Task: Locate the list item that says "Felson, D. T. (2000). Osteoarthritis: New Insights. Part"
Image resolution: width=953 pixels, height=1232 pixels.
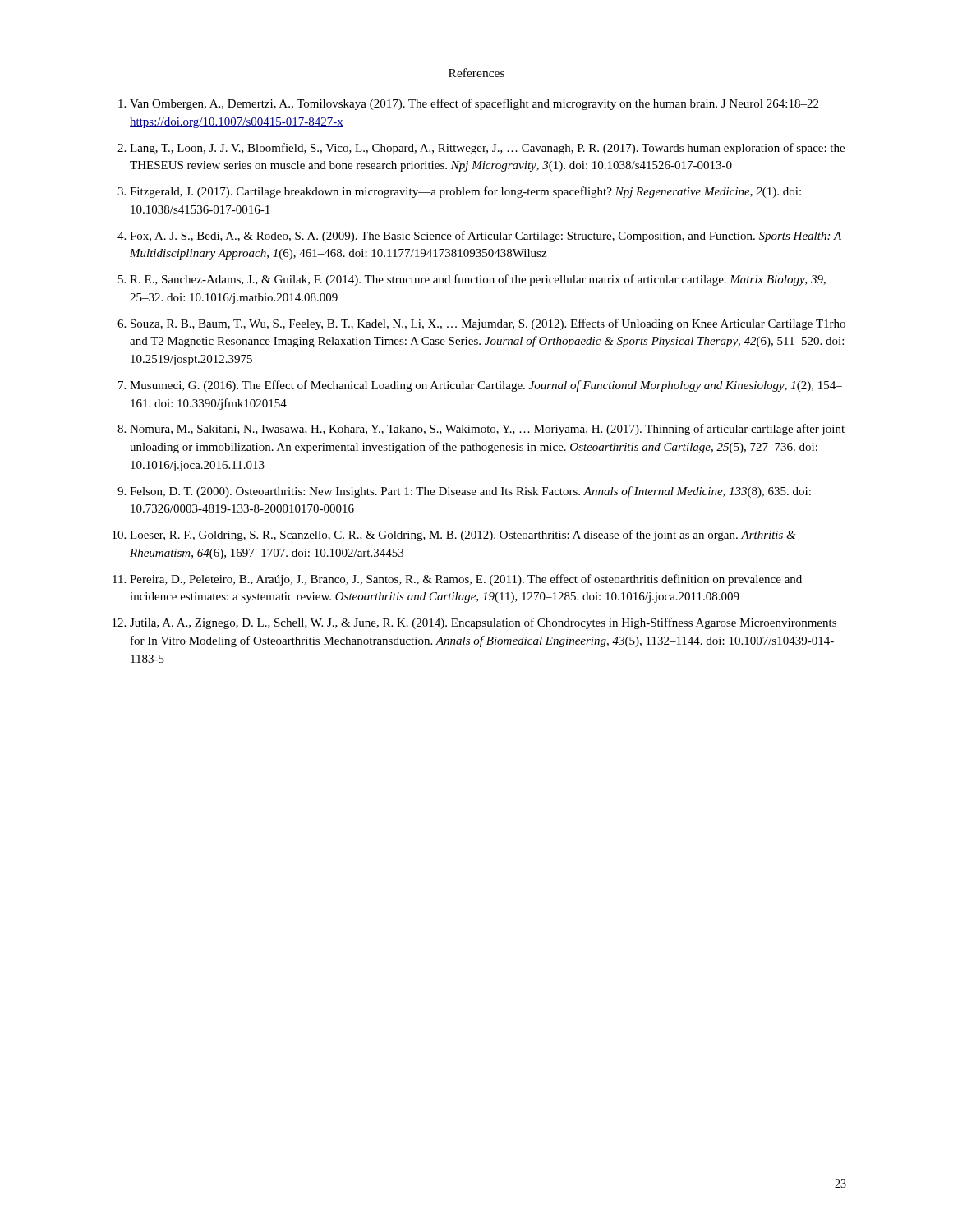Action: coord(471,500)
